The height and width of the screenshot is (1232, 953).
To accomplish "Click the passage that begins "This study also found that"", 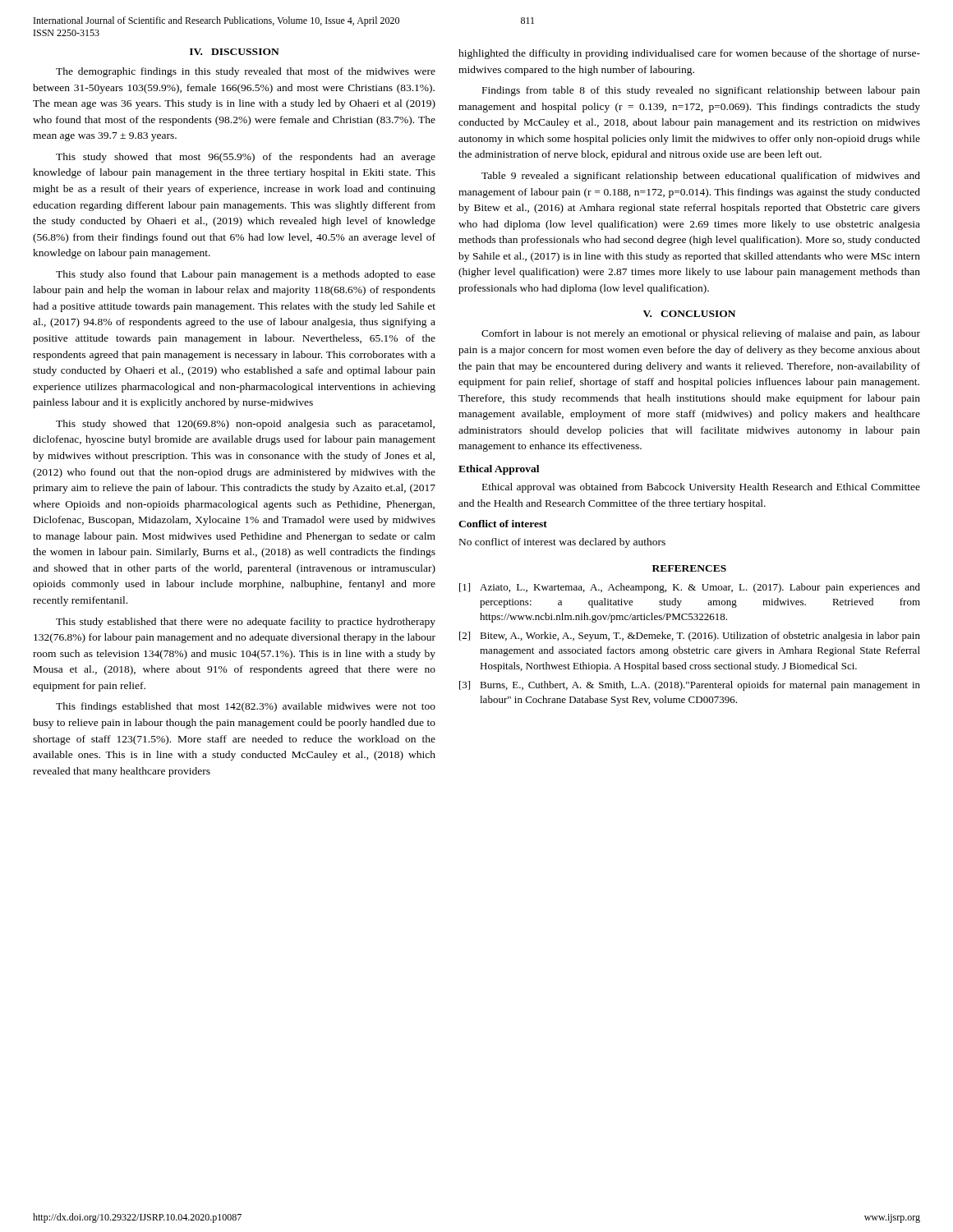I will pyautogui.click(x=234, y=338).
